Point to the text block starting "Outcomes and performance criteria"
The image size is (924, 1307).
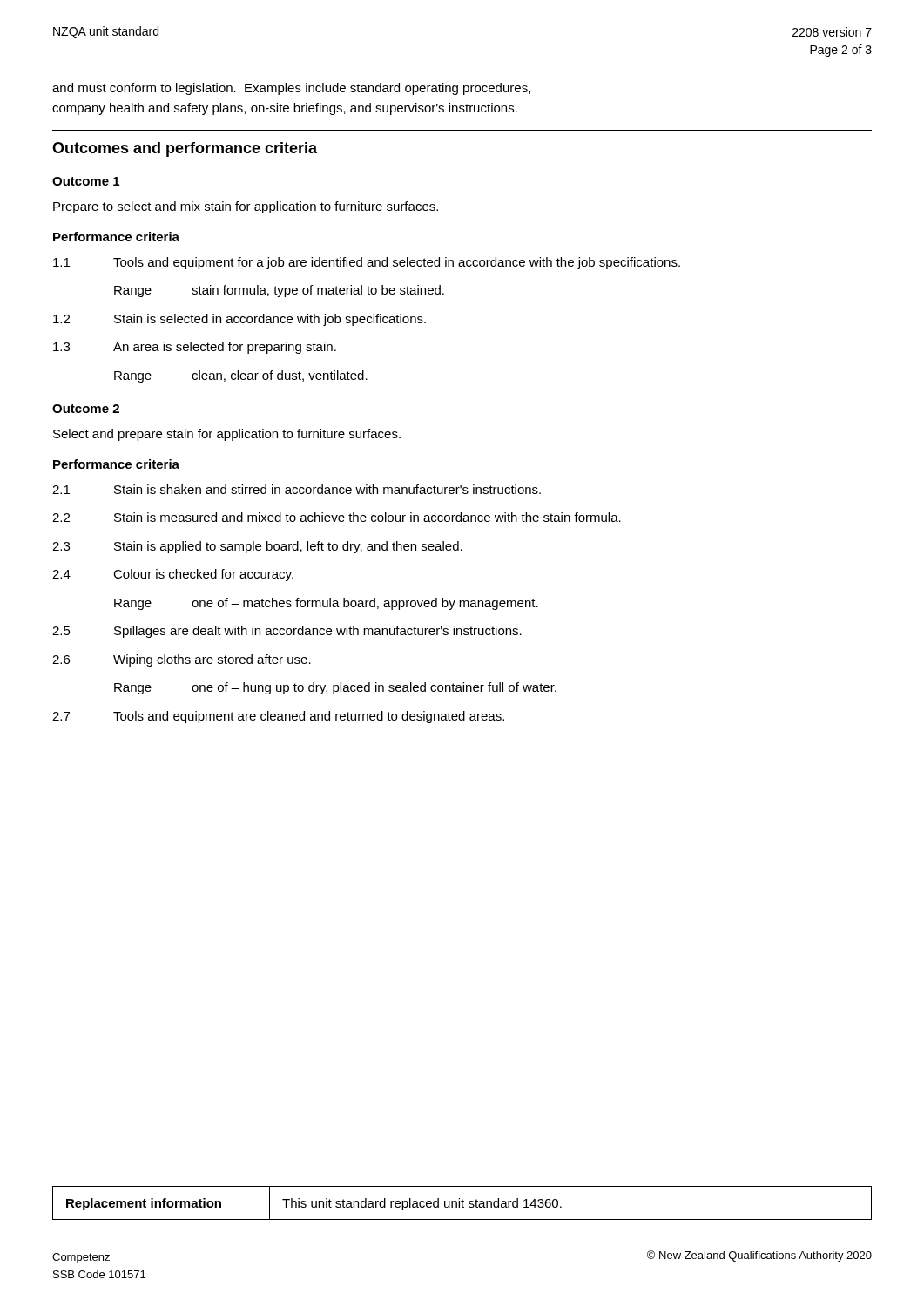pyautogui.click(x=185, y=148)
